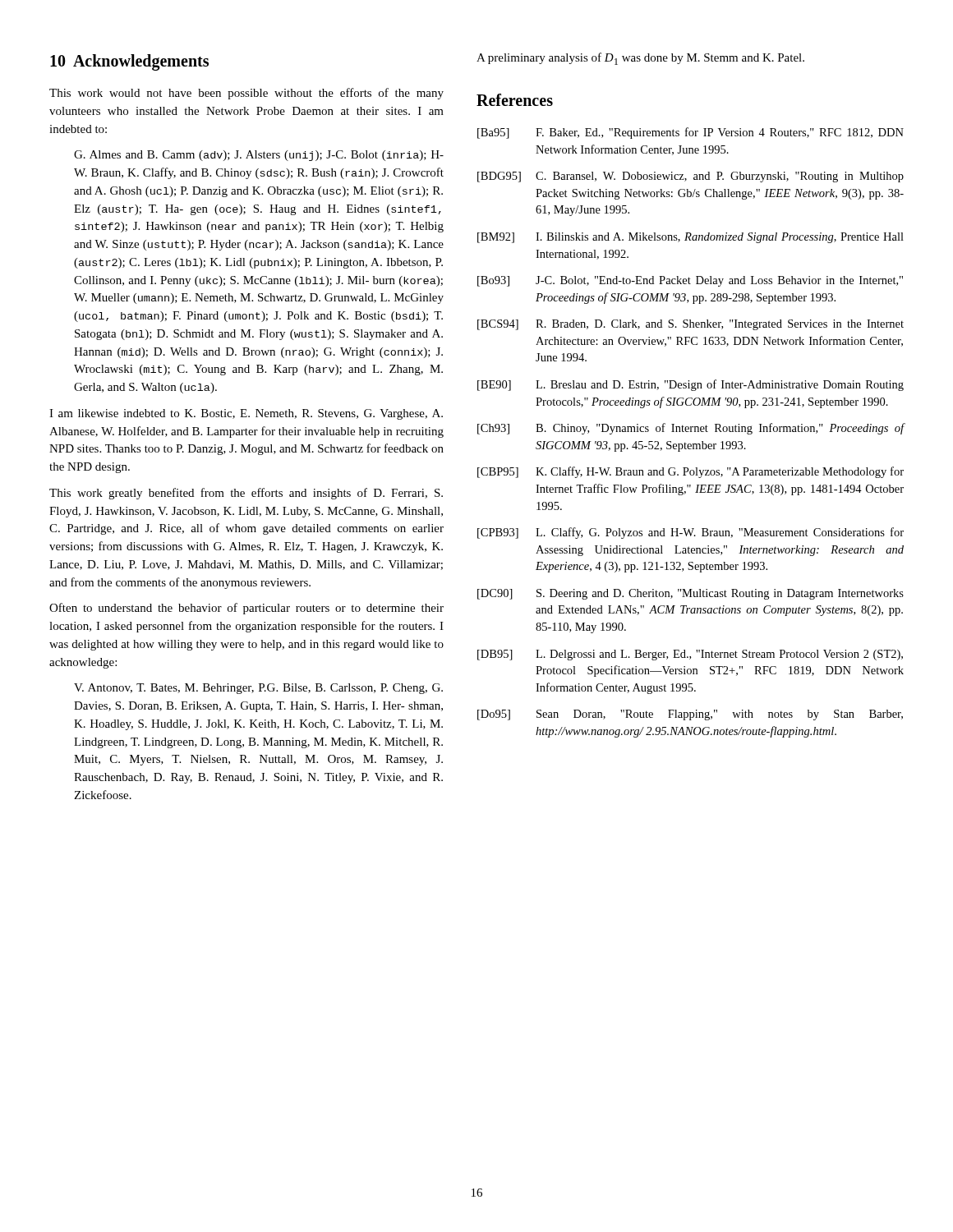Click the passage that begins "[CBP95] K. Claffy, H-W. Braun"

690,489
